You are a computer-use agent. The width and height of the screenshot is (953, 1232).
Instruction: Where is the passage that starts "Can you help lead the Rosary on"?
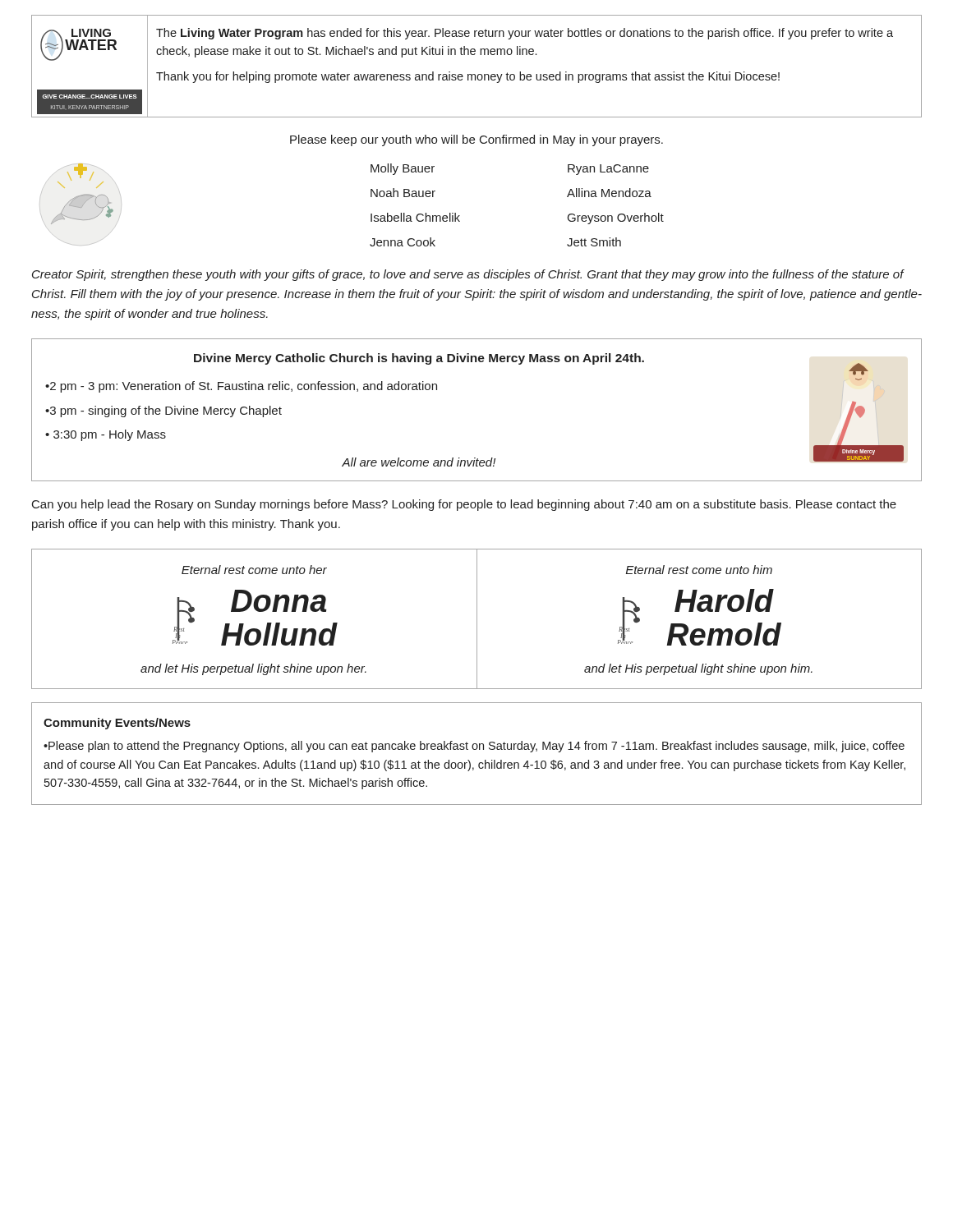click(464, 513)
